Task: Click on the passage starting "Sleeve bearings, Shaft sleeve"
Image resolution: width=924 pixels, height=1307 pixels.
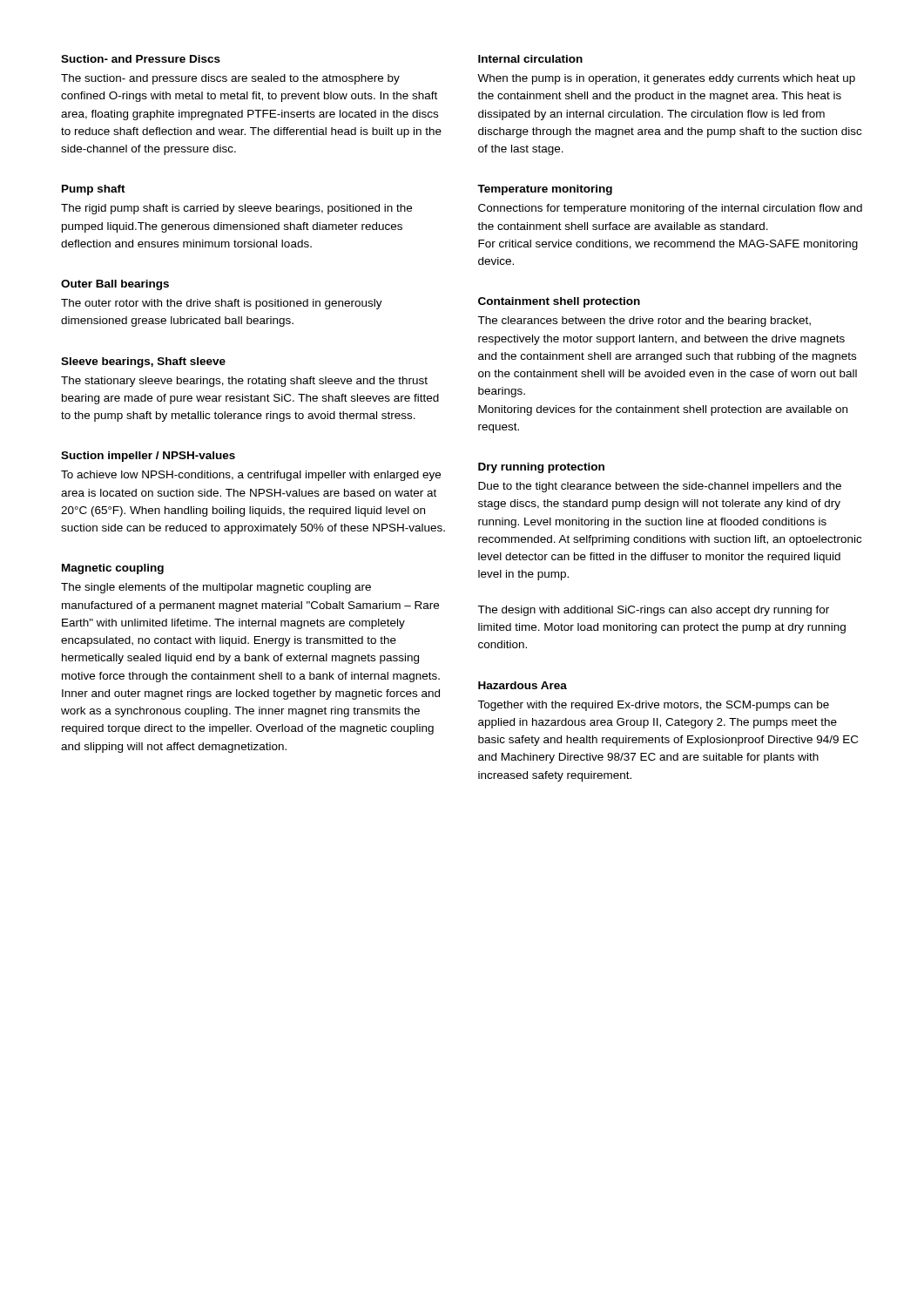Action: pos(143,361)
